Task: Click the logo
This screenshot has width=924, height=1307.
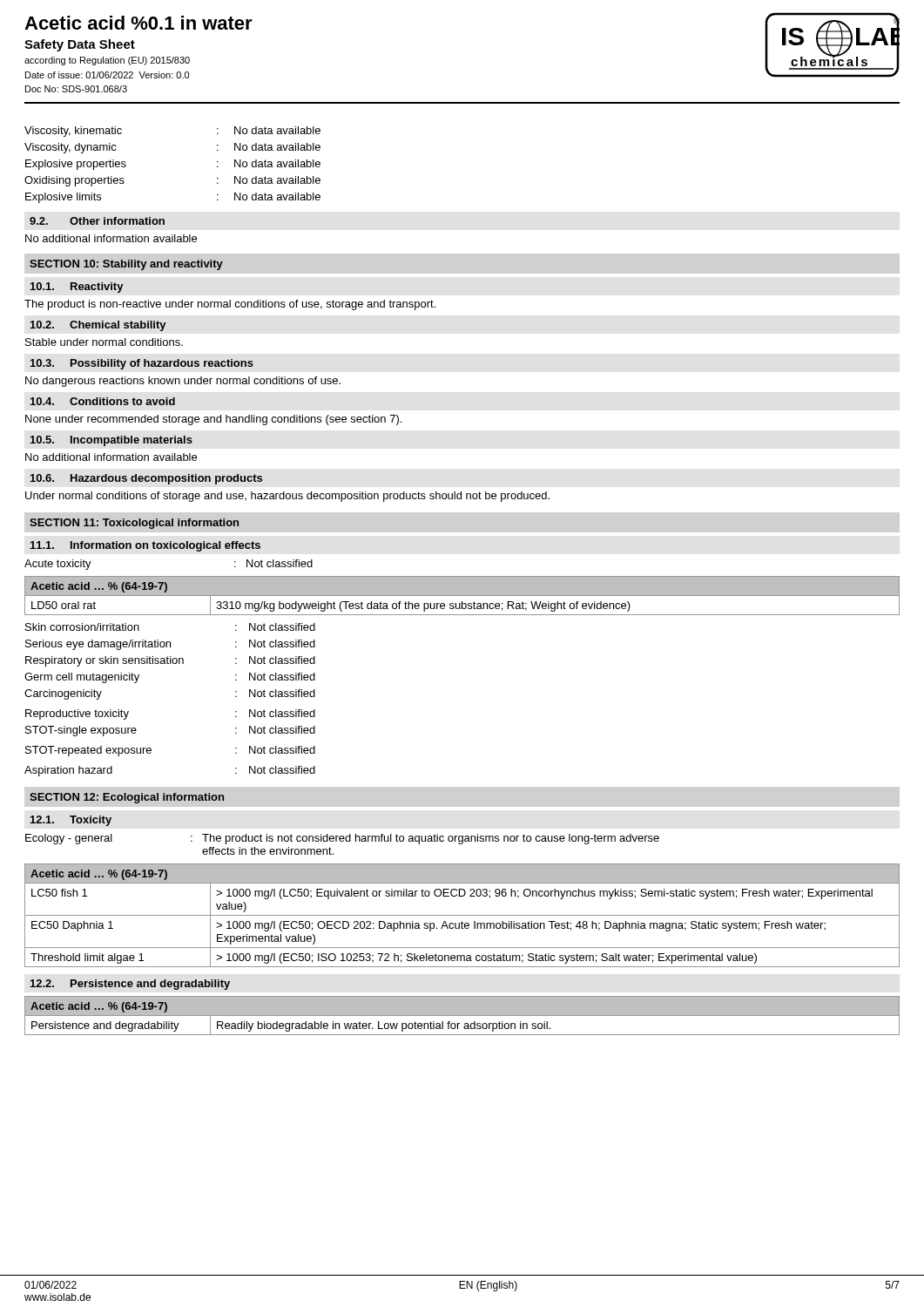Action: [830, 45]
